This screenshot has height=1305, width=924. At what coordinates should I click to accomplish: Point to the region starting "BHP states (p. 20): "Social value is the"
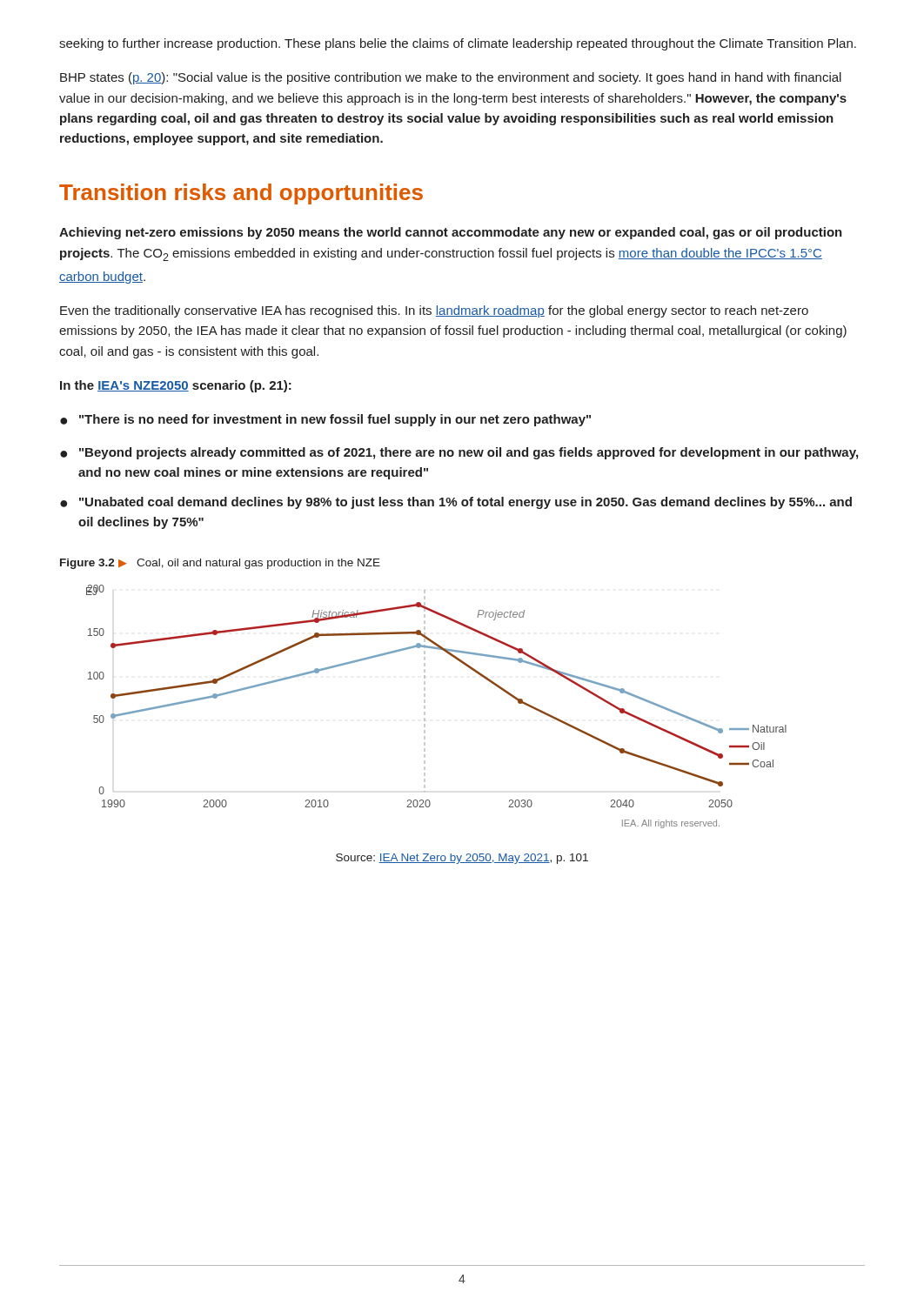pyautogui.click(x=453, y=108)
